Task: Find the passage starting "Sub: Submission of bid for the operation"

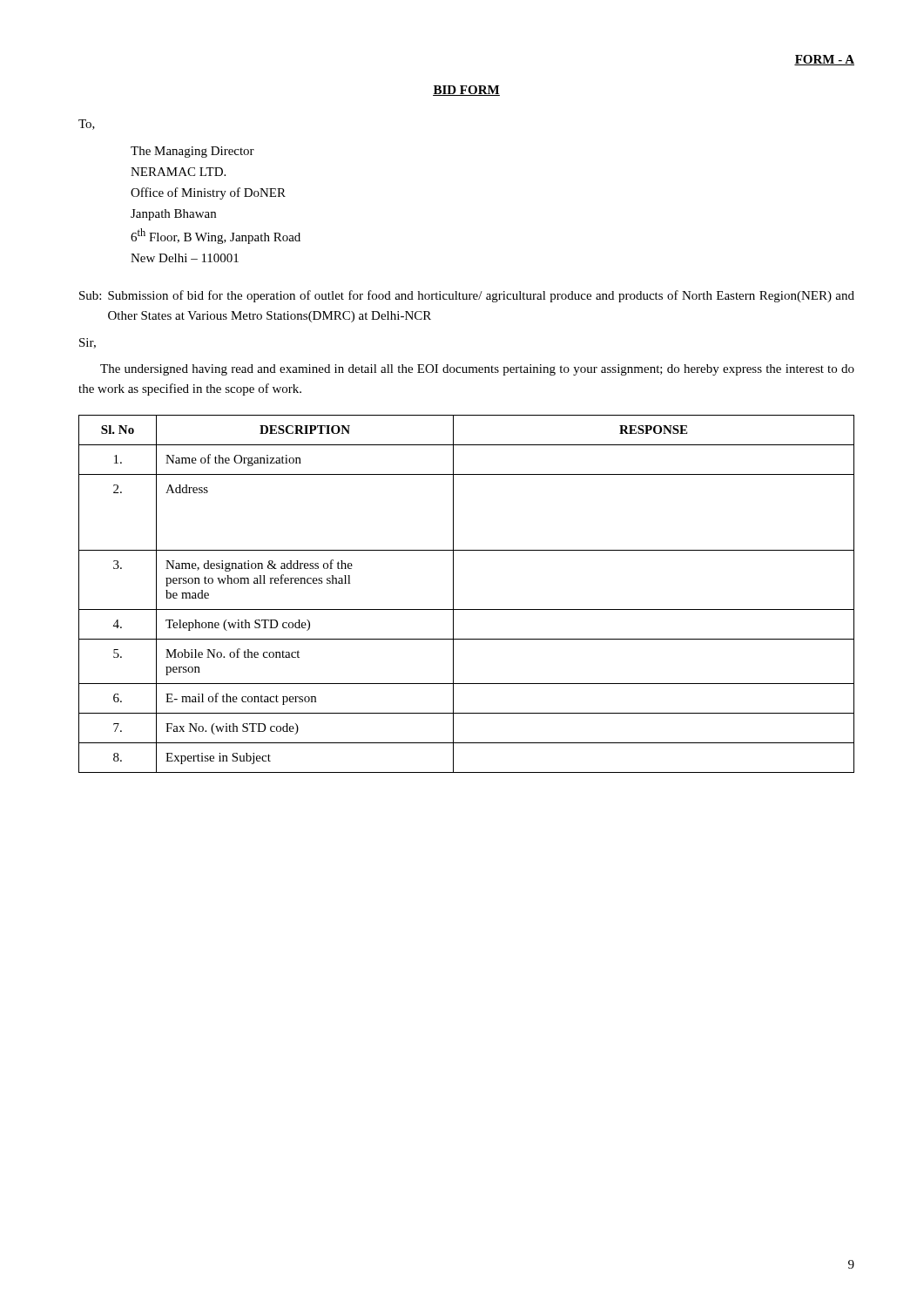Action: coord(466,306)
